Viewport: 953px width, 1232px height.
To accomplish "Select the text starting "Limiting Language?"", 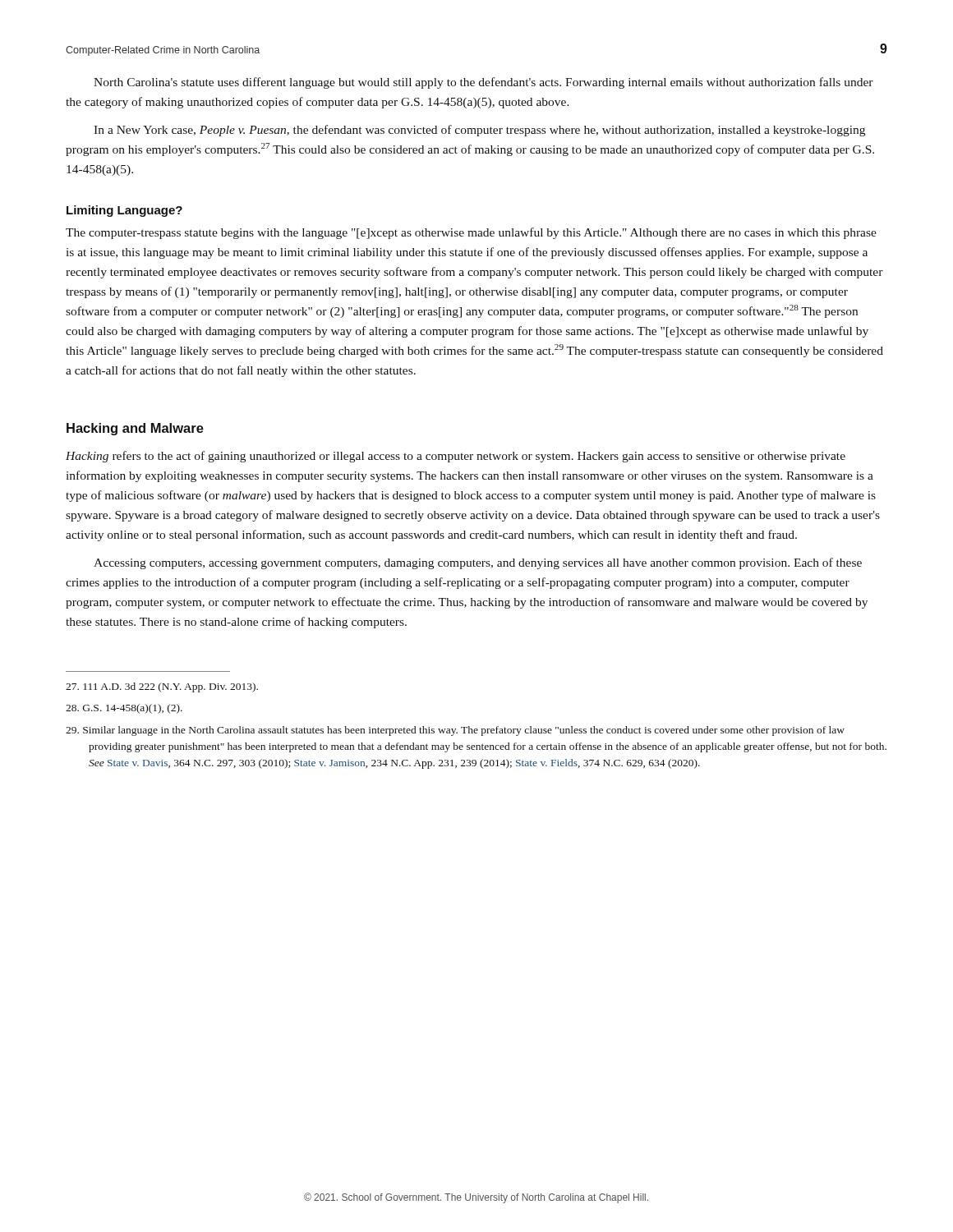I will pos(124,210).
